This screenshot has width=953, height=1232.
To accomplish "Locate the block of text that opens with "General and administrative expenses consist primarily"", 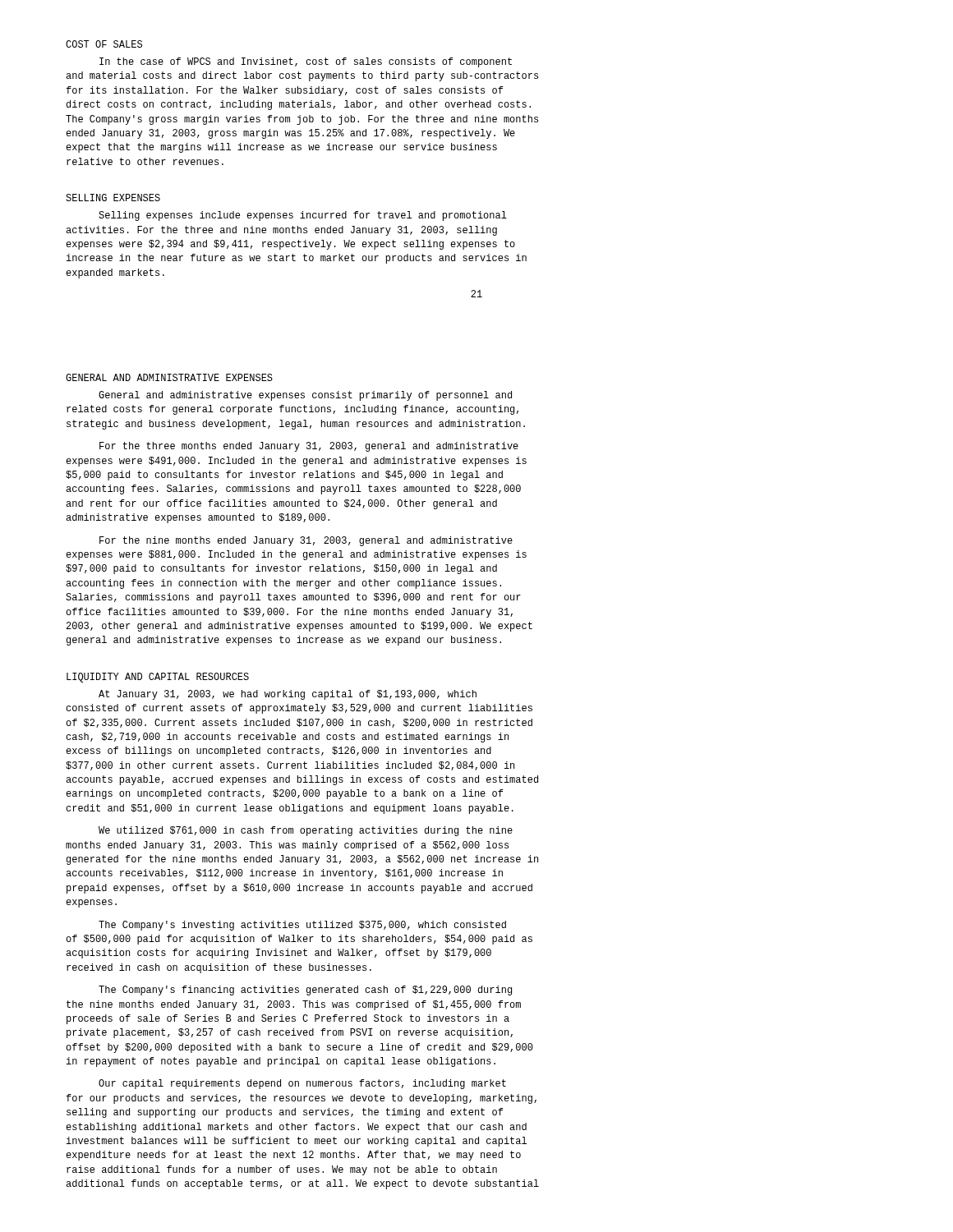I will [296, 410].
